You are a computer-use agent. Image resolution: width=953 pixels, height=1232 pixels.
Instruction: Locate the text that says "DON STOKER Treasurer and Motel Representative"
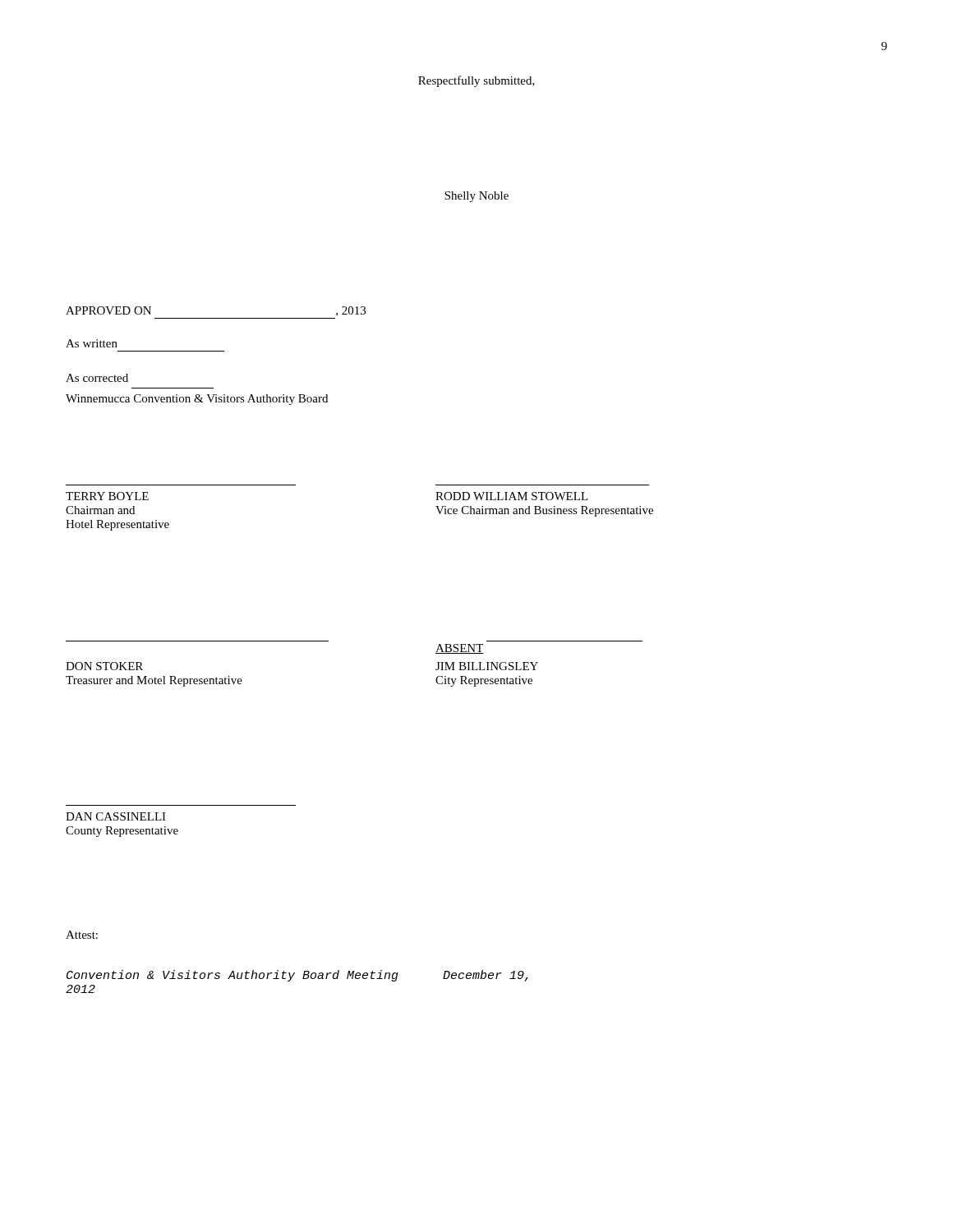(104, 666)
